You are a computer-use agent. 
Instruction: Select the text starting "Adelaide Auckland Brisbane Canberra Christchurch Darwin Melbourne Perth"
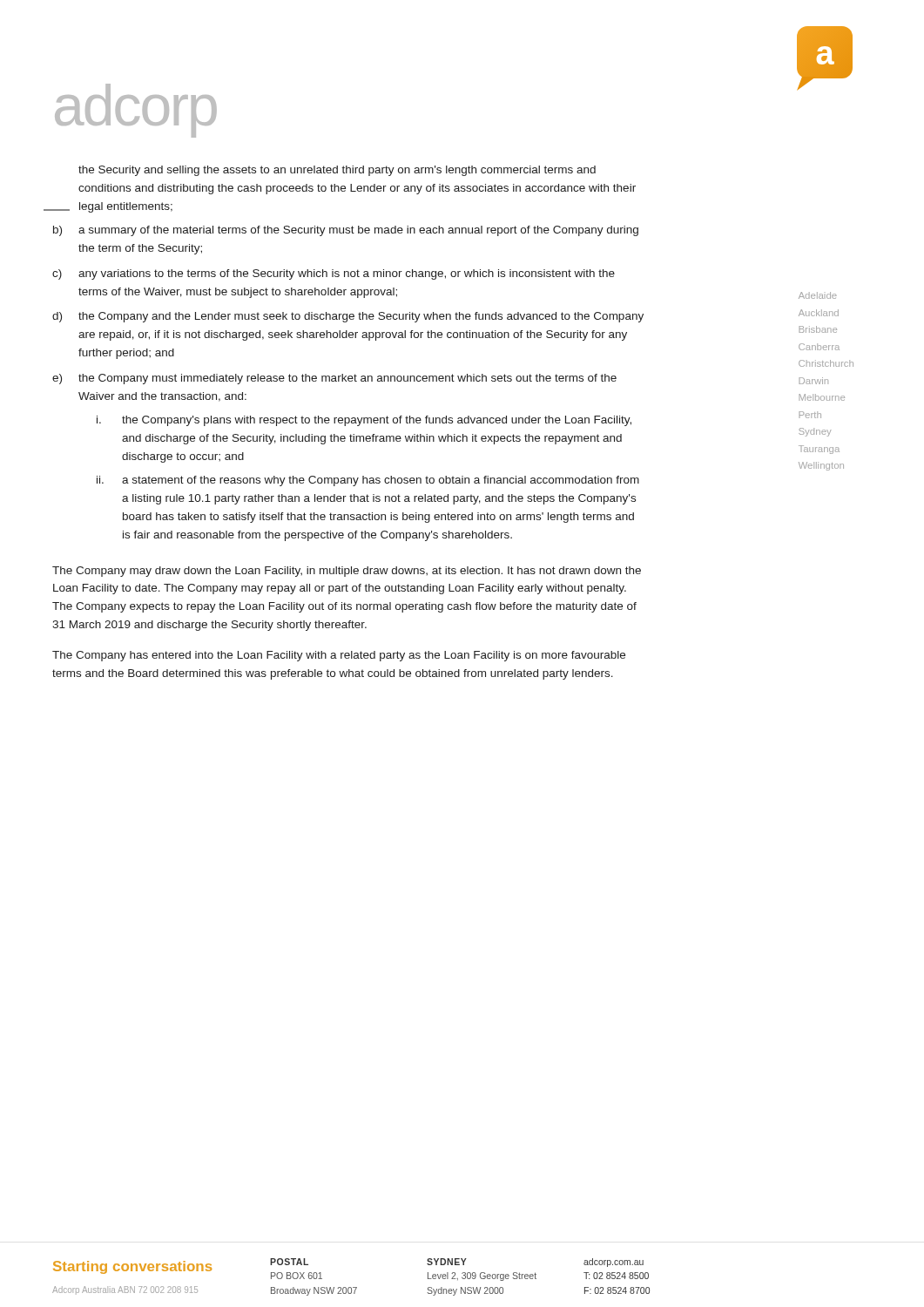pyautogui.click(x=826, y=381)
